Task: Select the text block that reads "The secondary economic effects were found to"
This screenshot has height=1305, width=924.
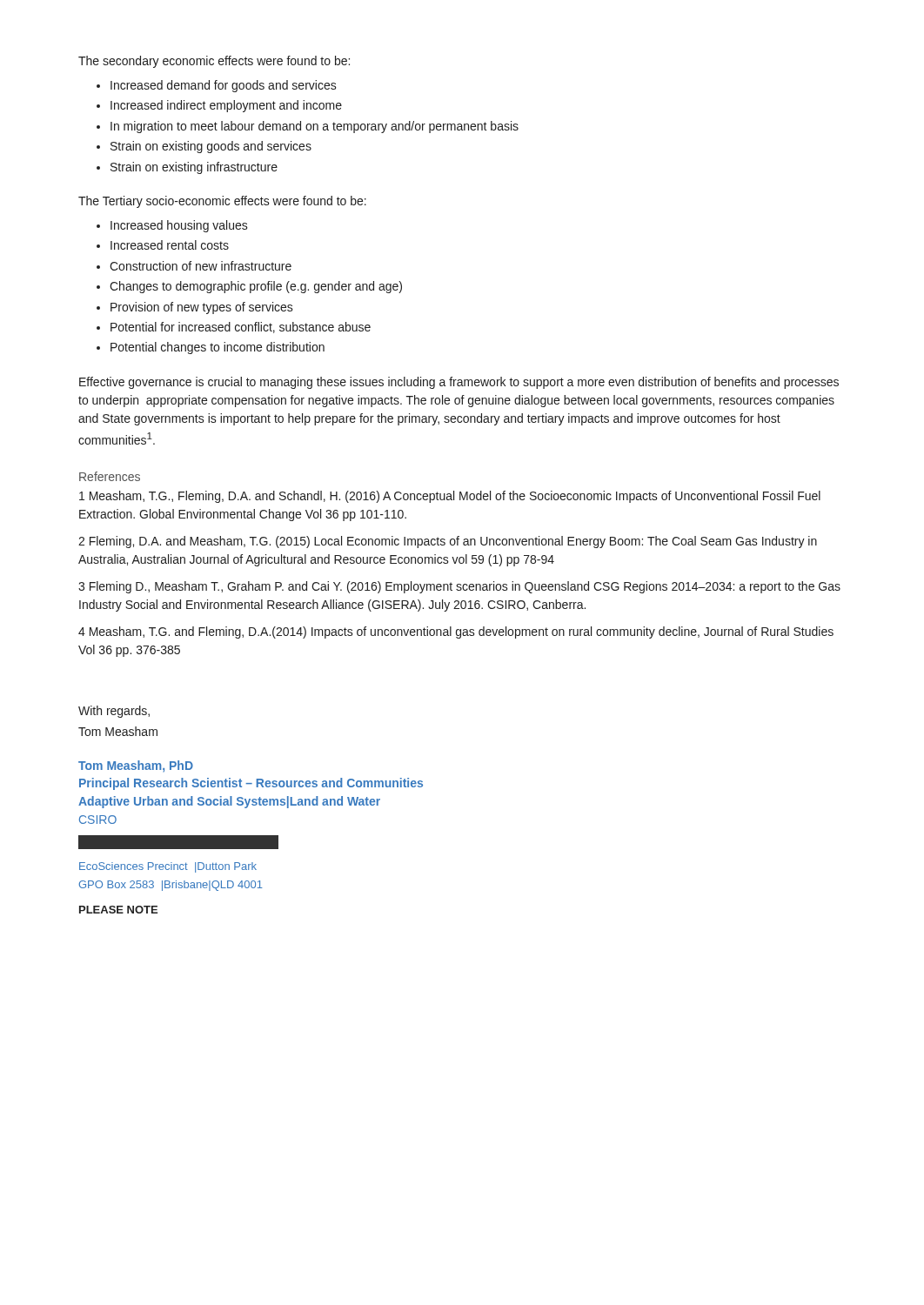Action: 215,61
